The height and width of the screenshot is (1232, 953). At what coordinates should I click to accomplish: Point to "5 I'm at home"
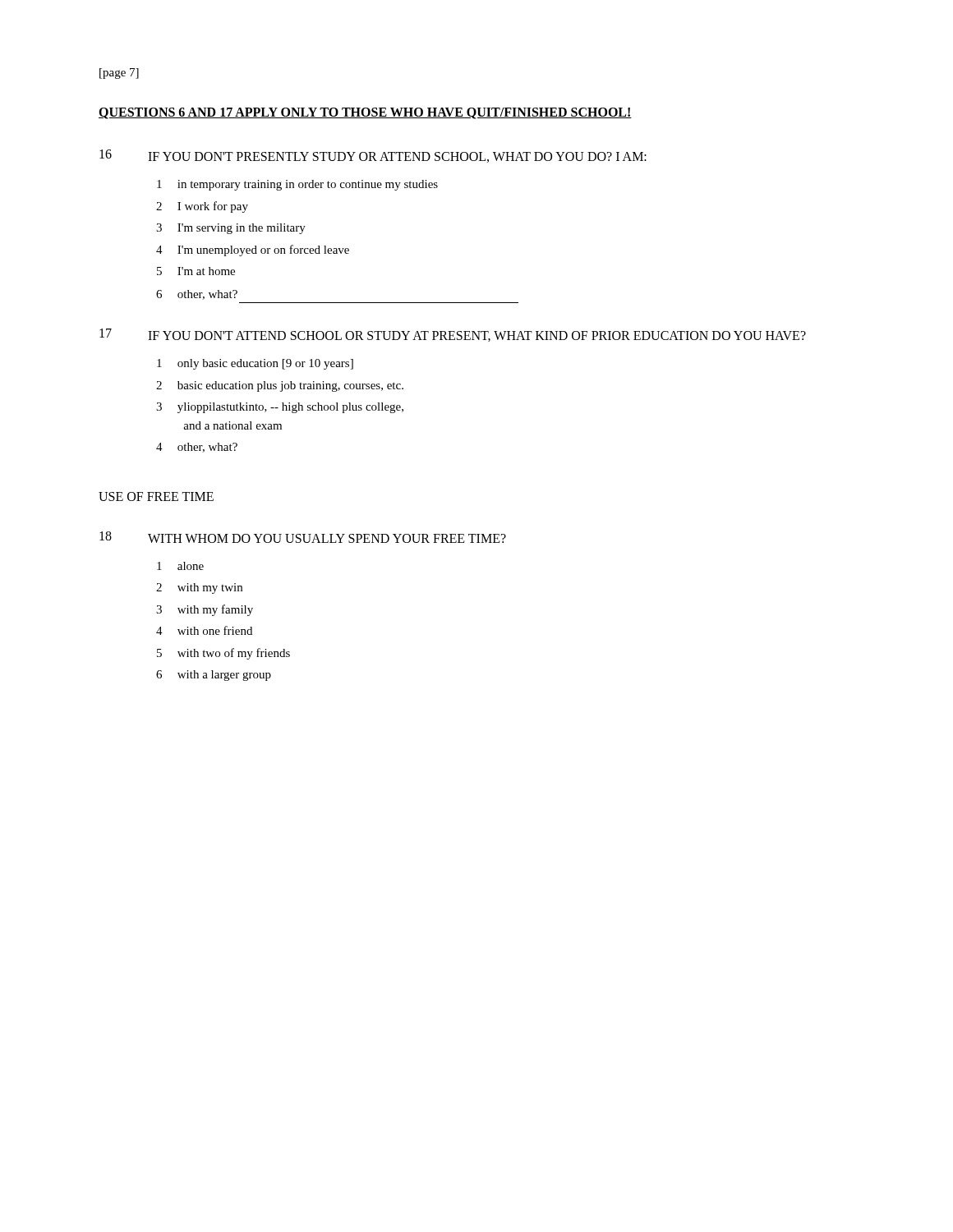click(196, 271)
